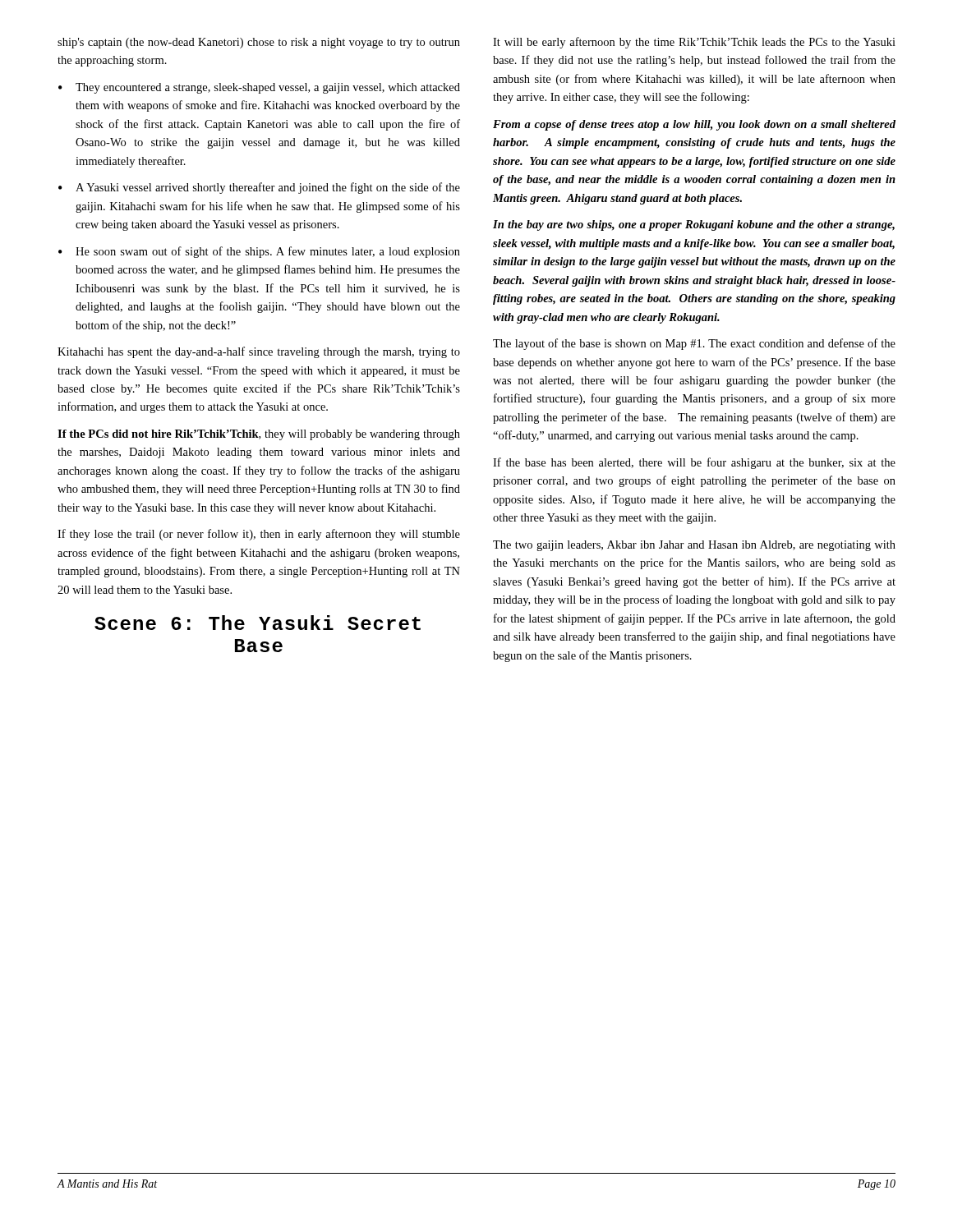Click the passage that begins "The layout of"
This screenshot has height=1232, width=953.
point(694,389)
